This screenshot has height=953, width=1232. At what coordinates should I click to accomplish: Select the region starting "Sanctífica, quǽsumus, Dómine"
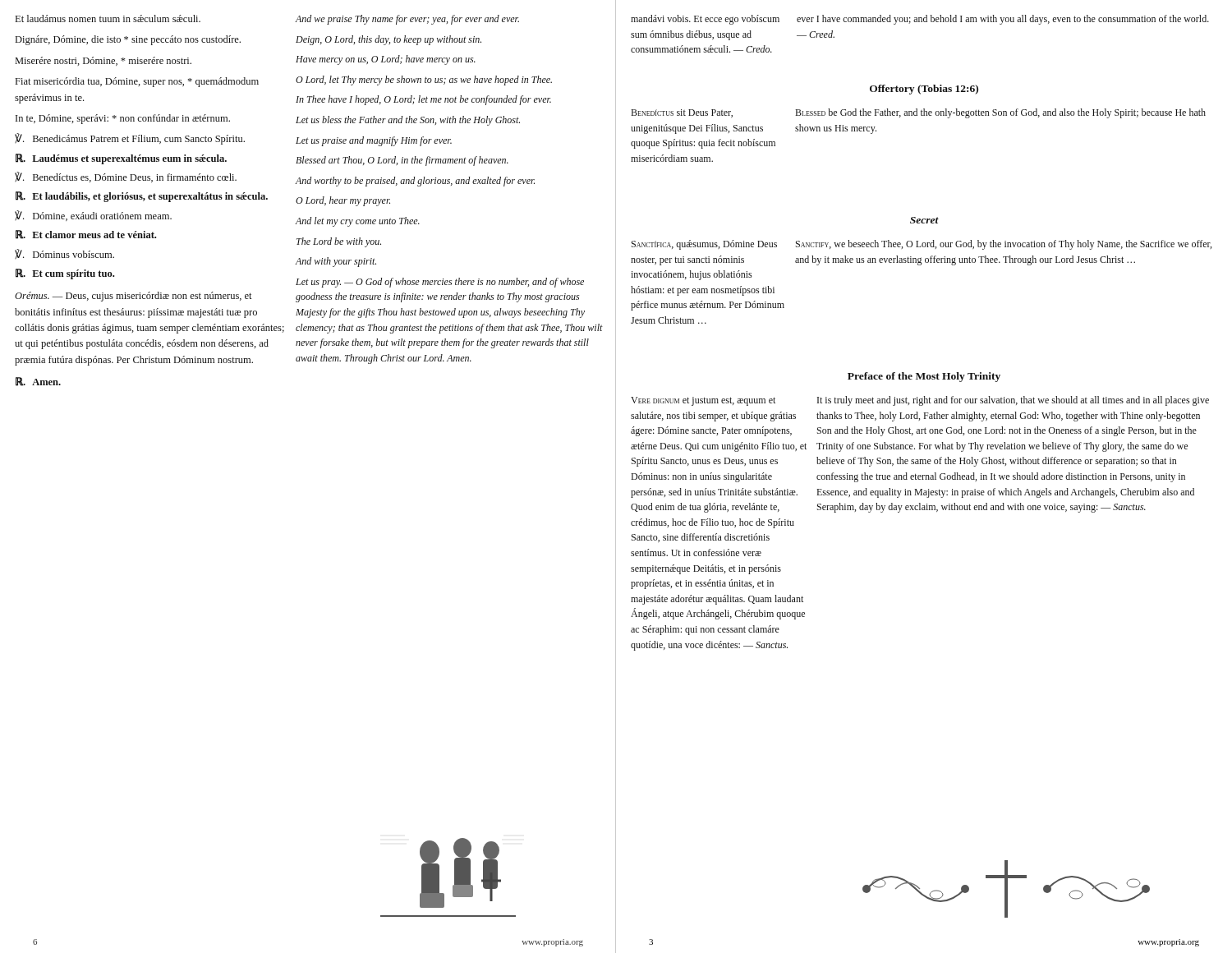pos(708,282)
